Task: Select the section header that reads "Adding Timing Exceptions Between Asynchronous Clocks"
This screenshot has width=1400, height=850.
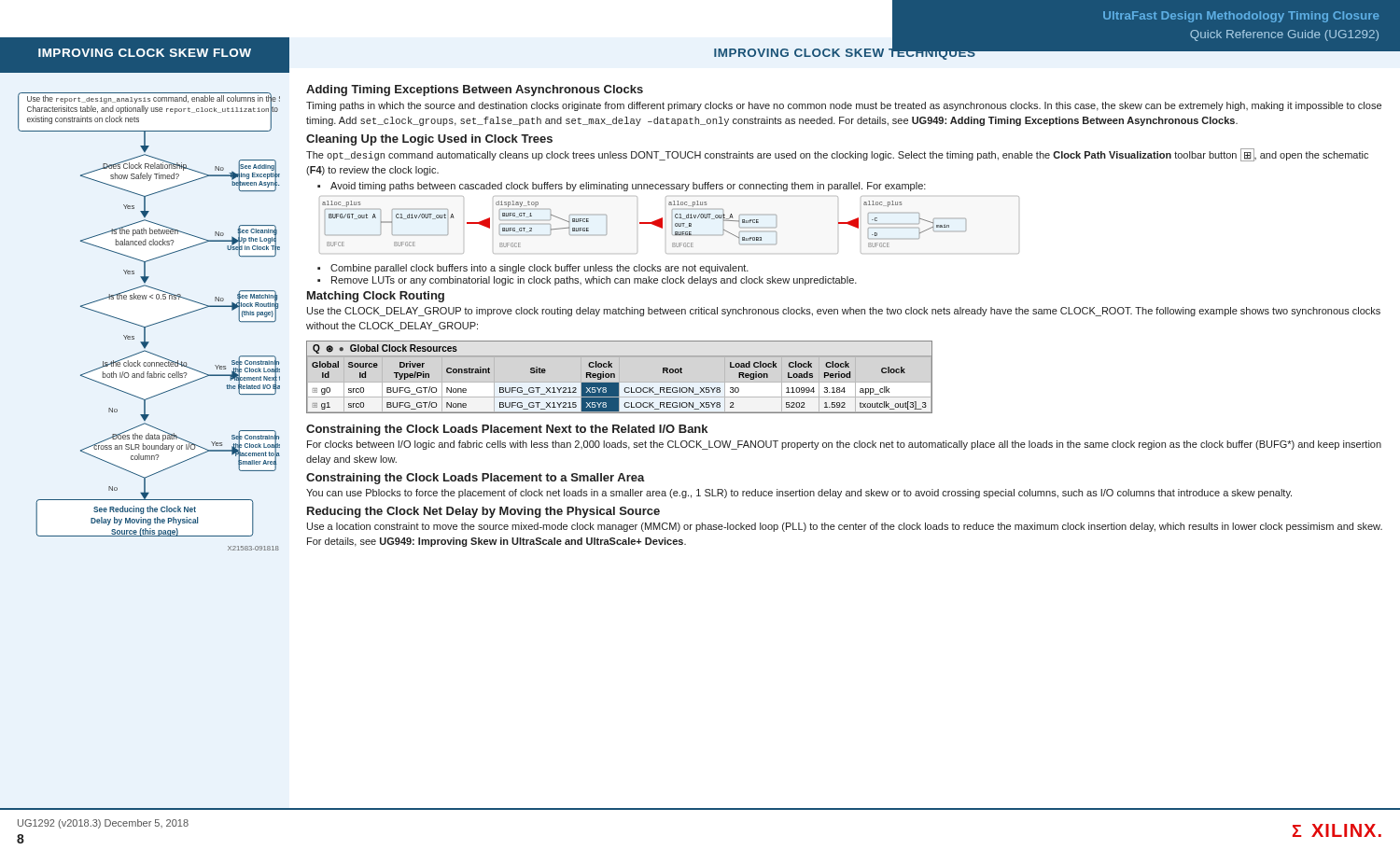Action: point(475,89)
